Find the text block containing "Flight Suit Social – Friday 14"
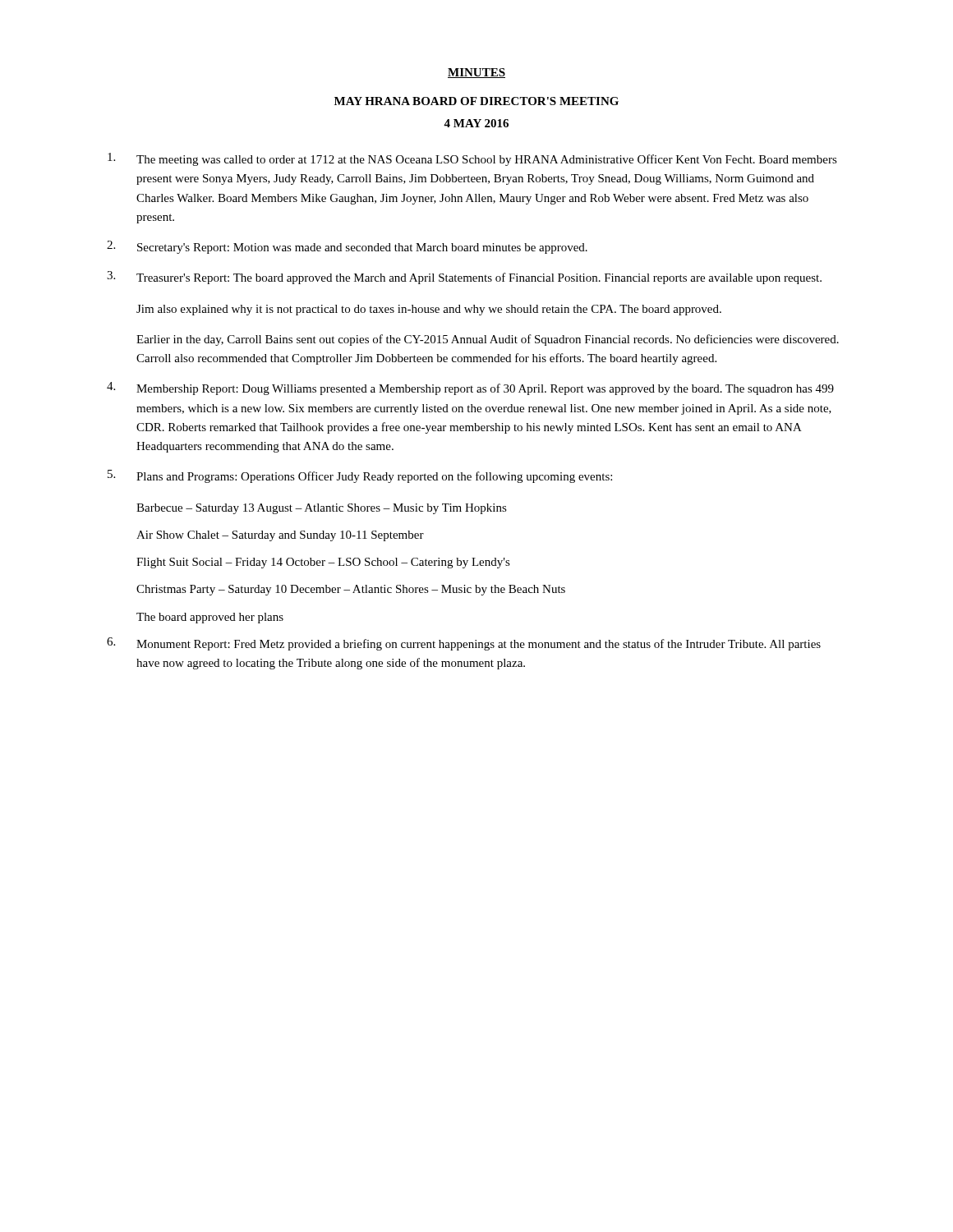953x1232 pixels. click(323, 562)
